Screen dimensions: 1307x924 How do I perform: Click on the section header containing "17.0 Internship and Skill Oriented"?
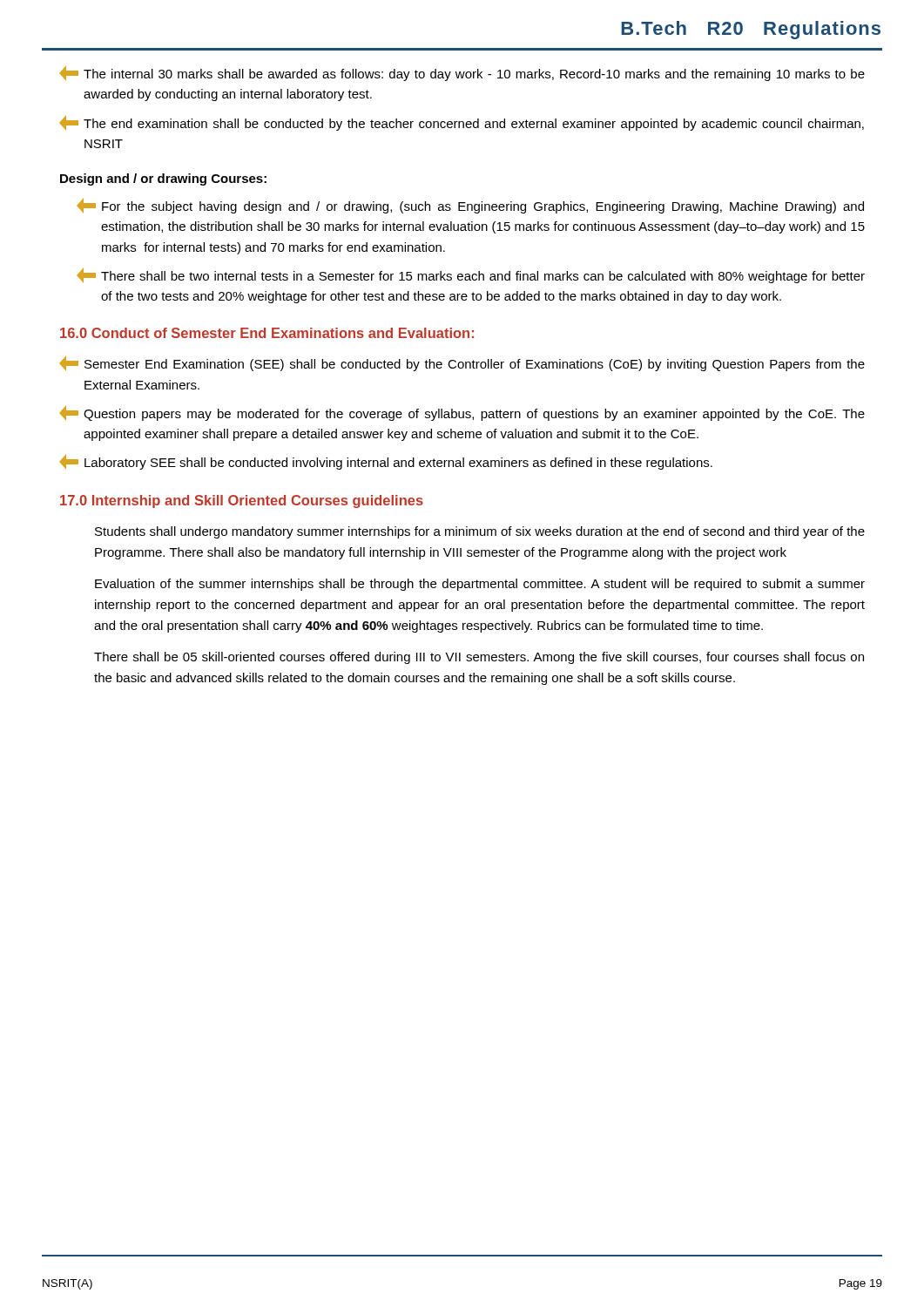(241, 500)
